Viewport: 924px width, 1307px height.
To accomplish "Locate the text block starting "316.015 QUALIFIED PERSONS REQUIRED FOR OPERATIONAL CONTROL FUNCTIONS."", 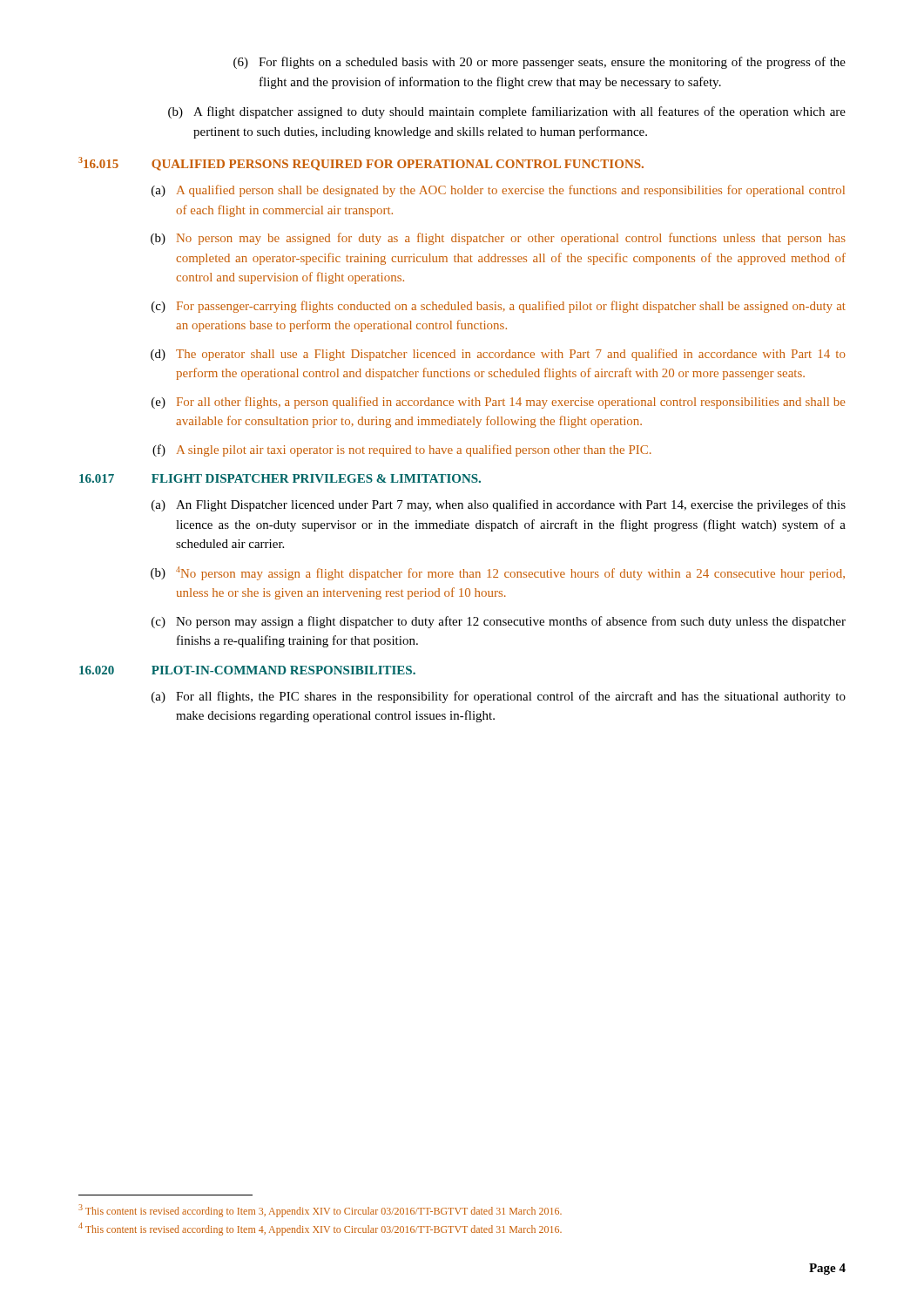I will pos(361,163).
